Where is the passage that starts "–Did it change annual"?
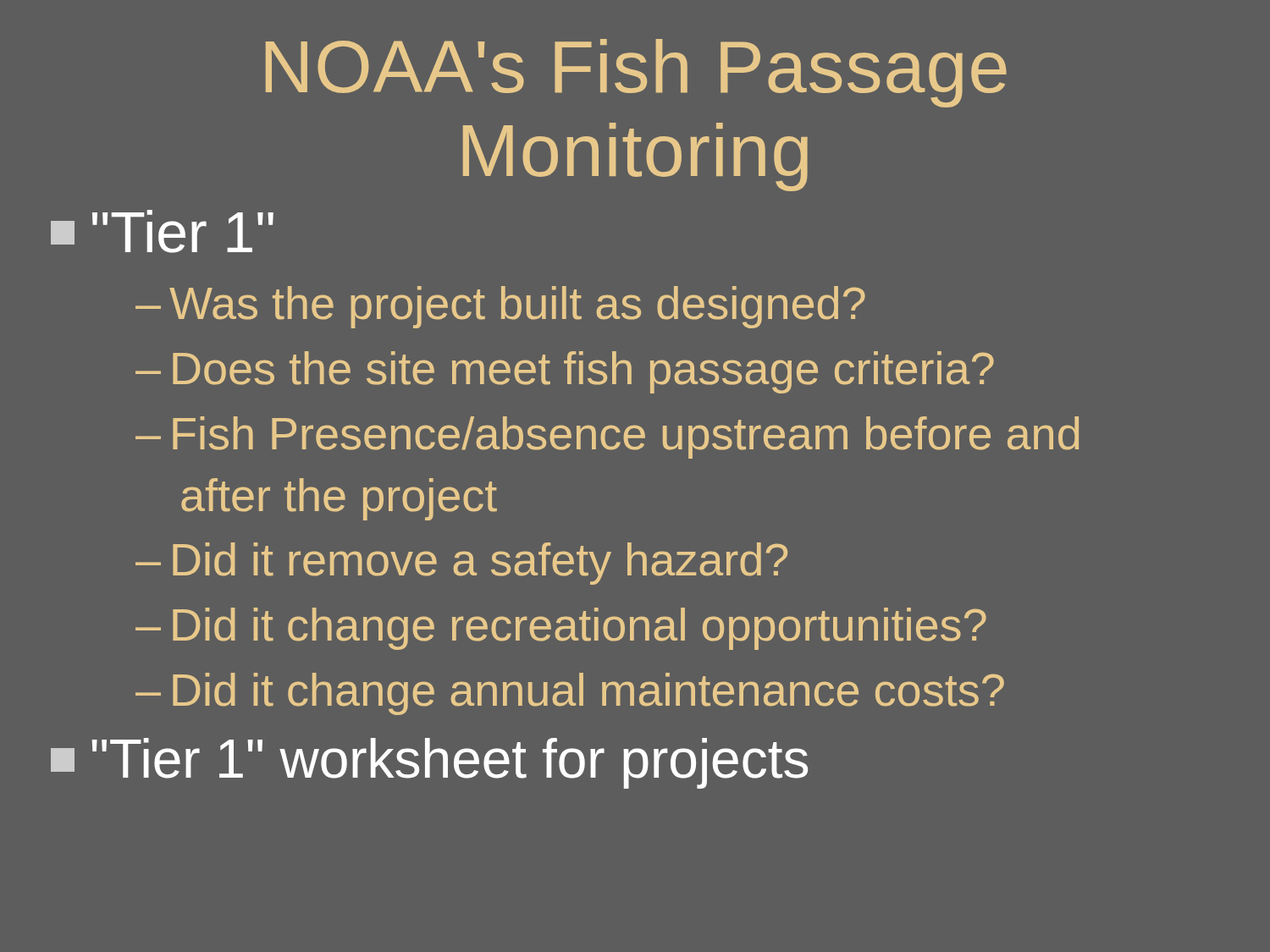The height and width of the screenshot is (952, 1270). 571,690
